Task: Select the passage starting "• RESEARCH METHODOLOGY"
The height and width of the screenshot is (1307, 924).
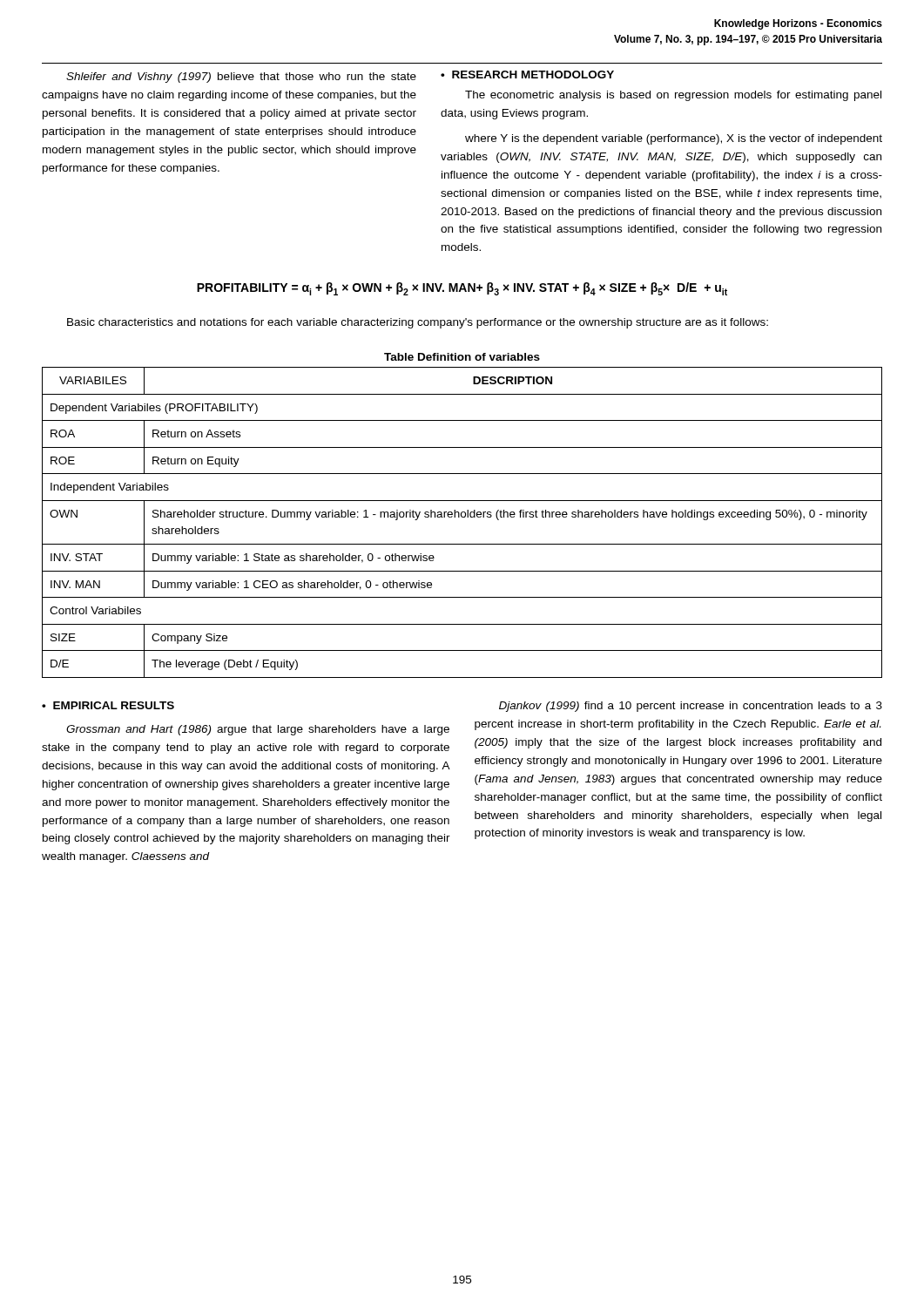Action: coord(527,74)
